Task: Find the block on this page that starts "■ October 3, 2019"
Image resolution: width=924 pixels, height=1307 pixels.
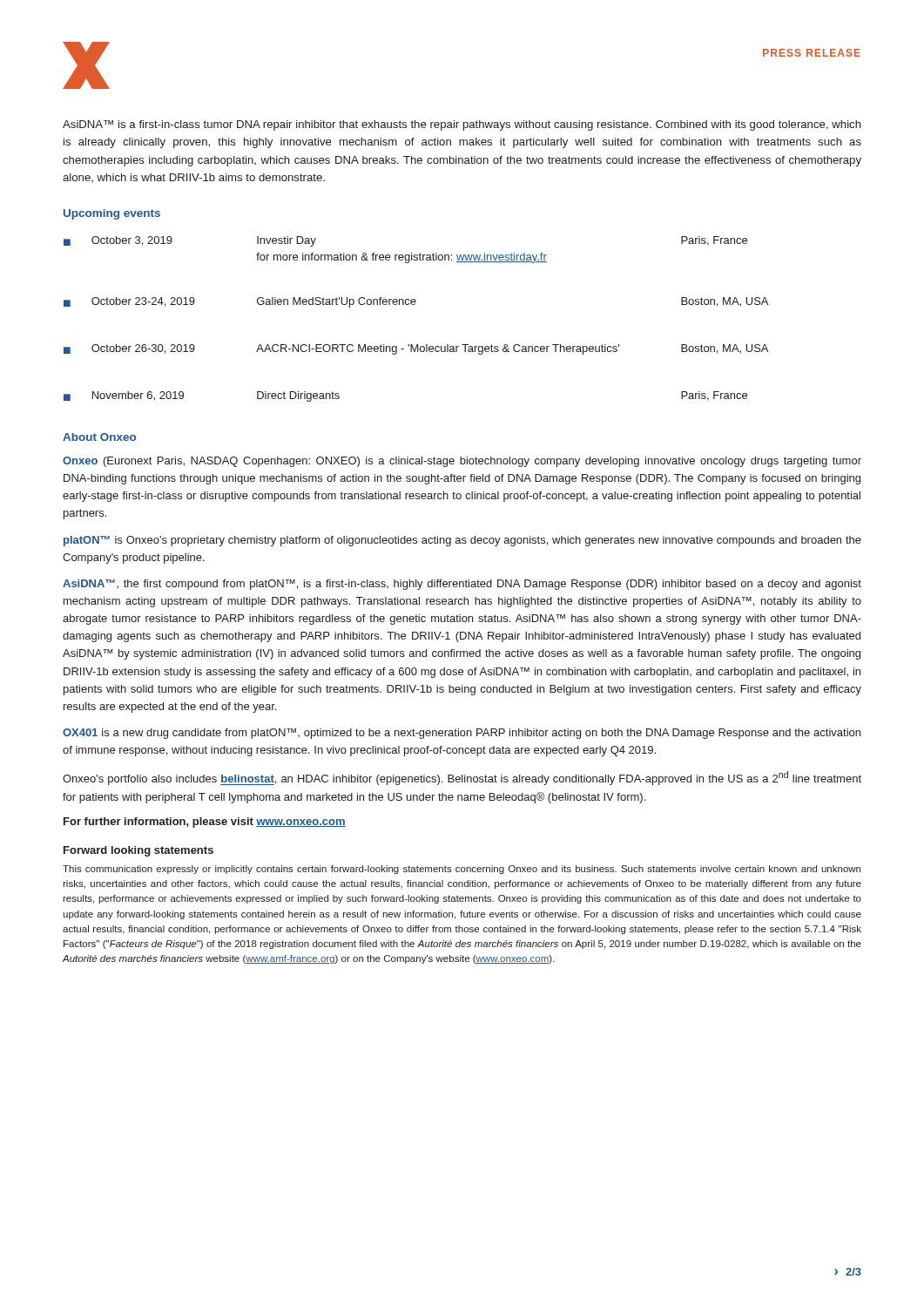Action: click(462, 249)
